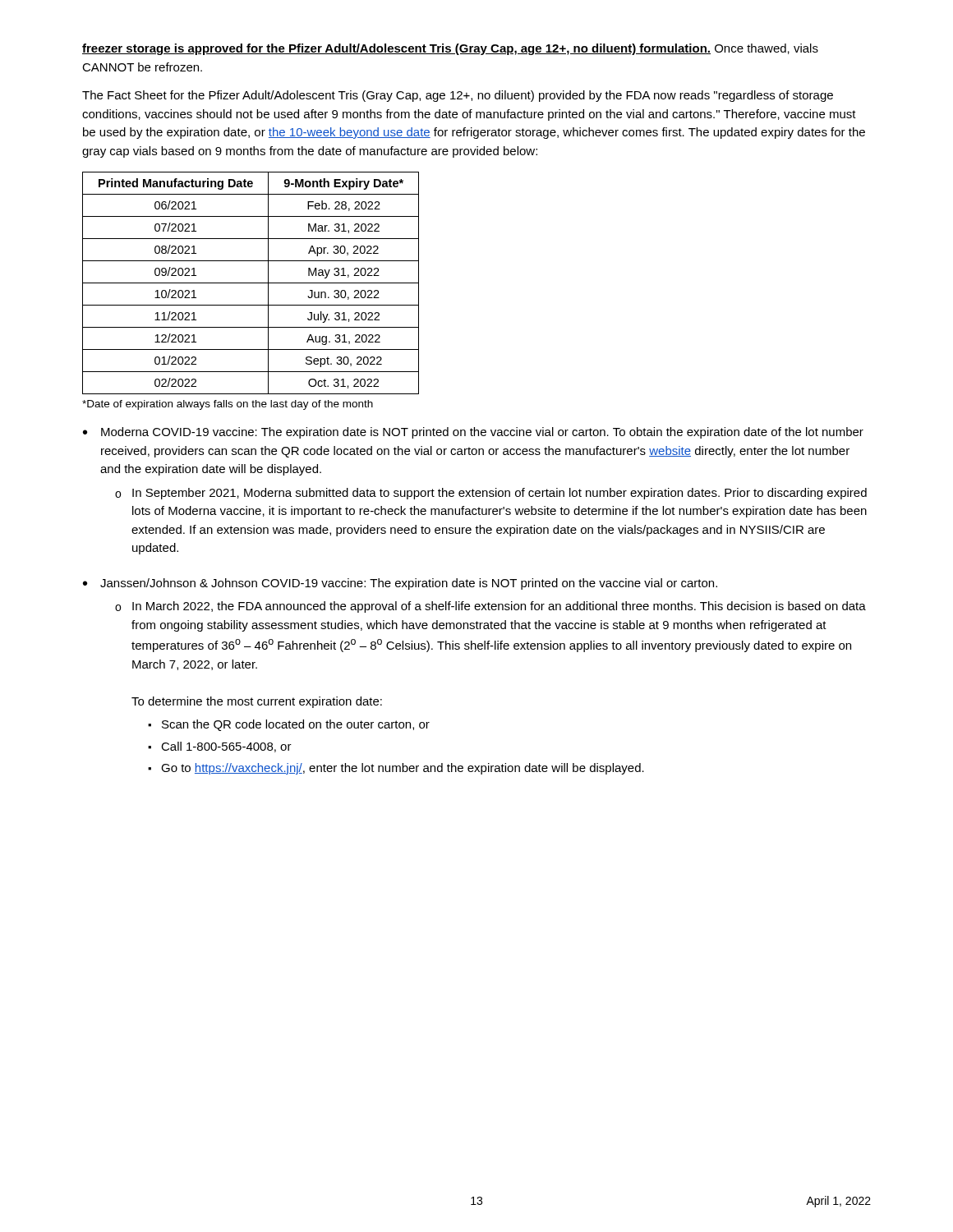The image size is (953, 1232).
Task: Click on the text block containing "To determine the most"
Action: coord(257,701)
